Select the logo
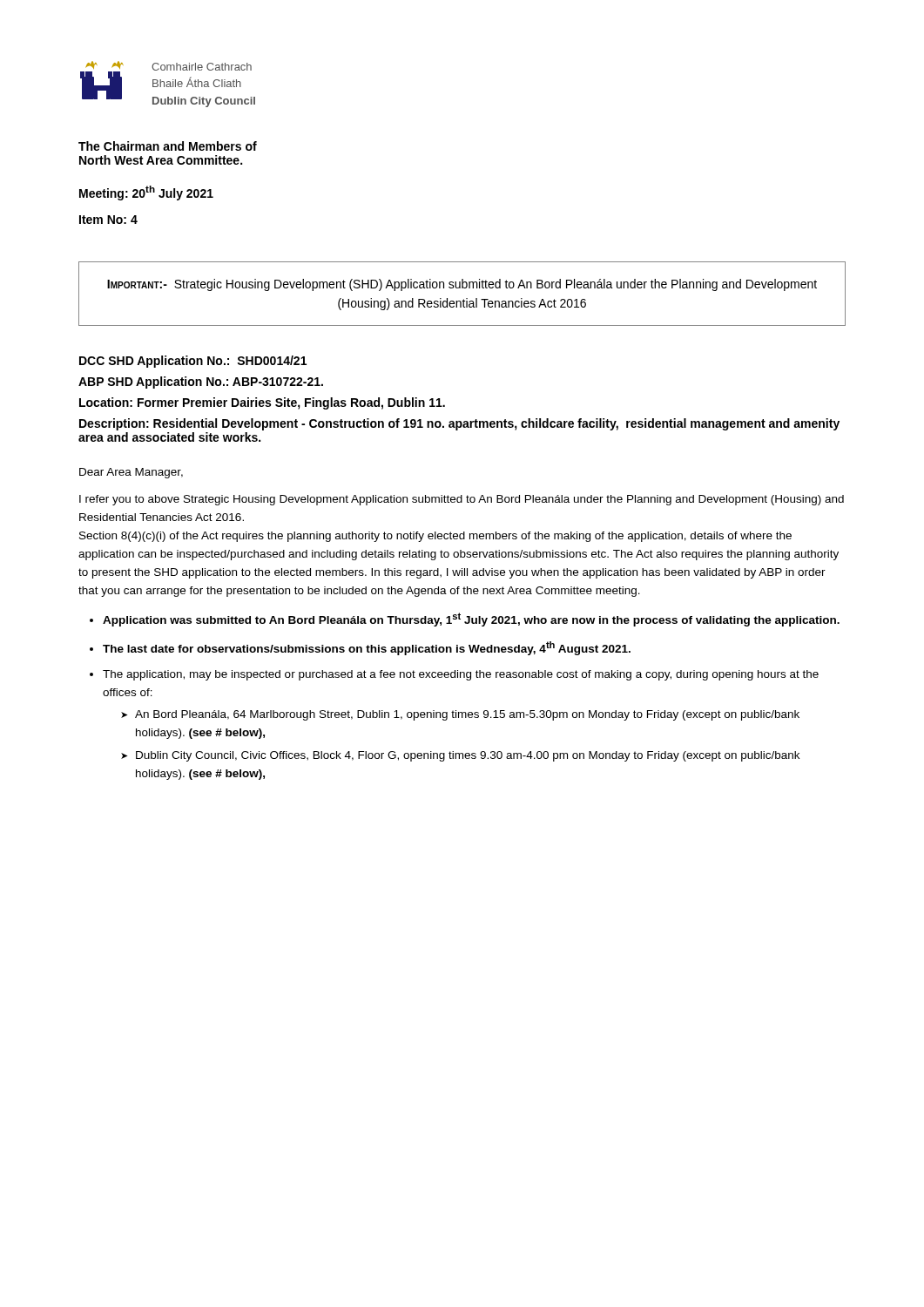 pyautogui.click(x=462, y=84)
